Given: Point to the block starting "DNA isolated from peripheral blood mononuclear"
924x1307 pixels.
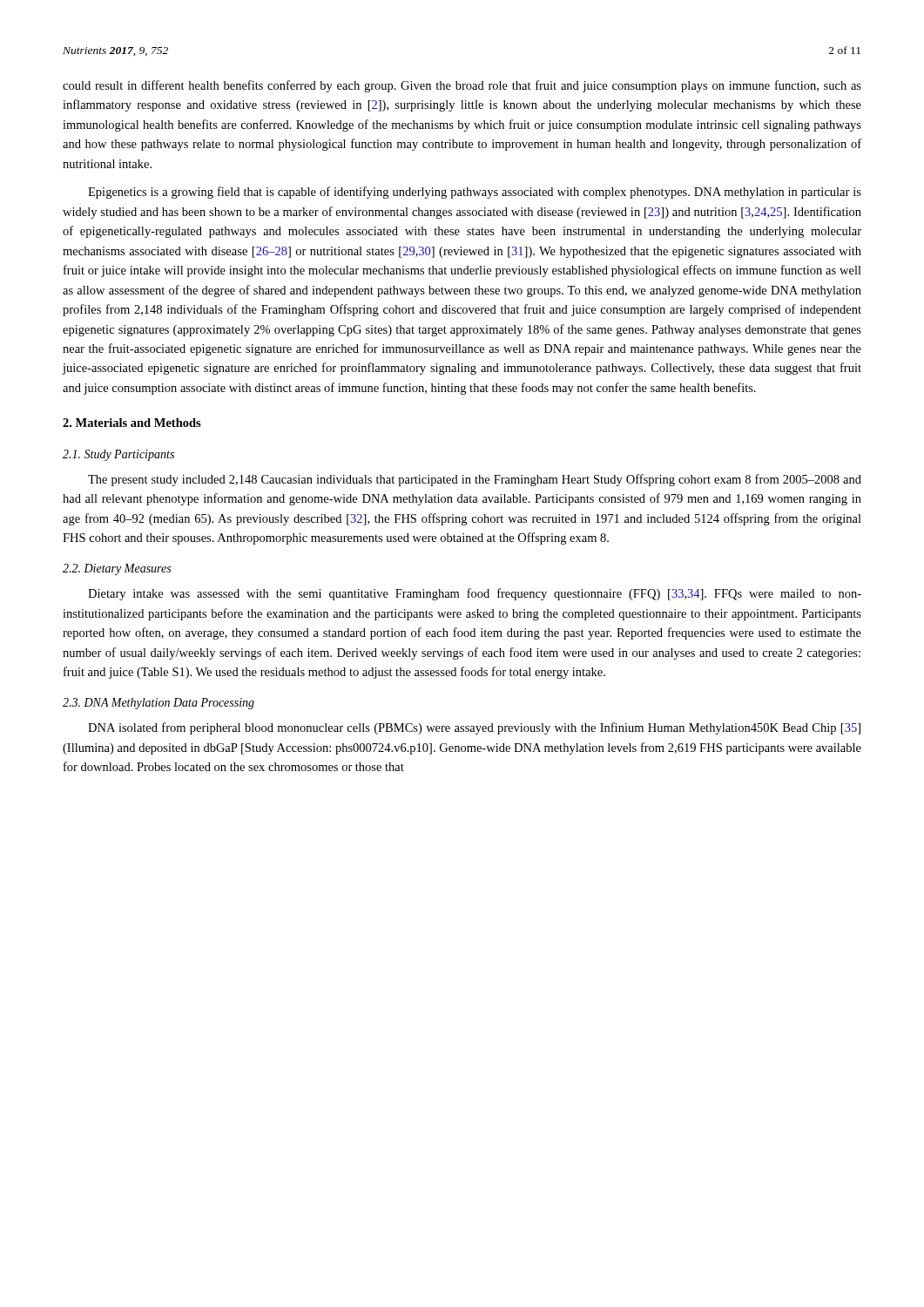Looking at the screenshot, I should 462,747.
